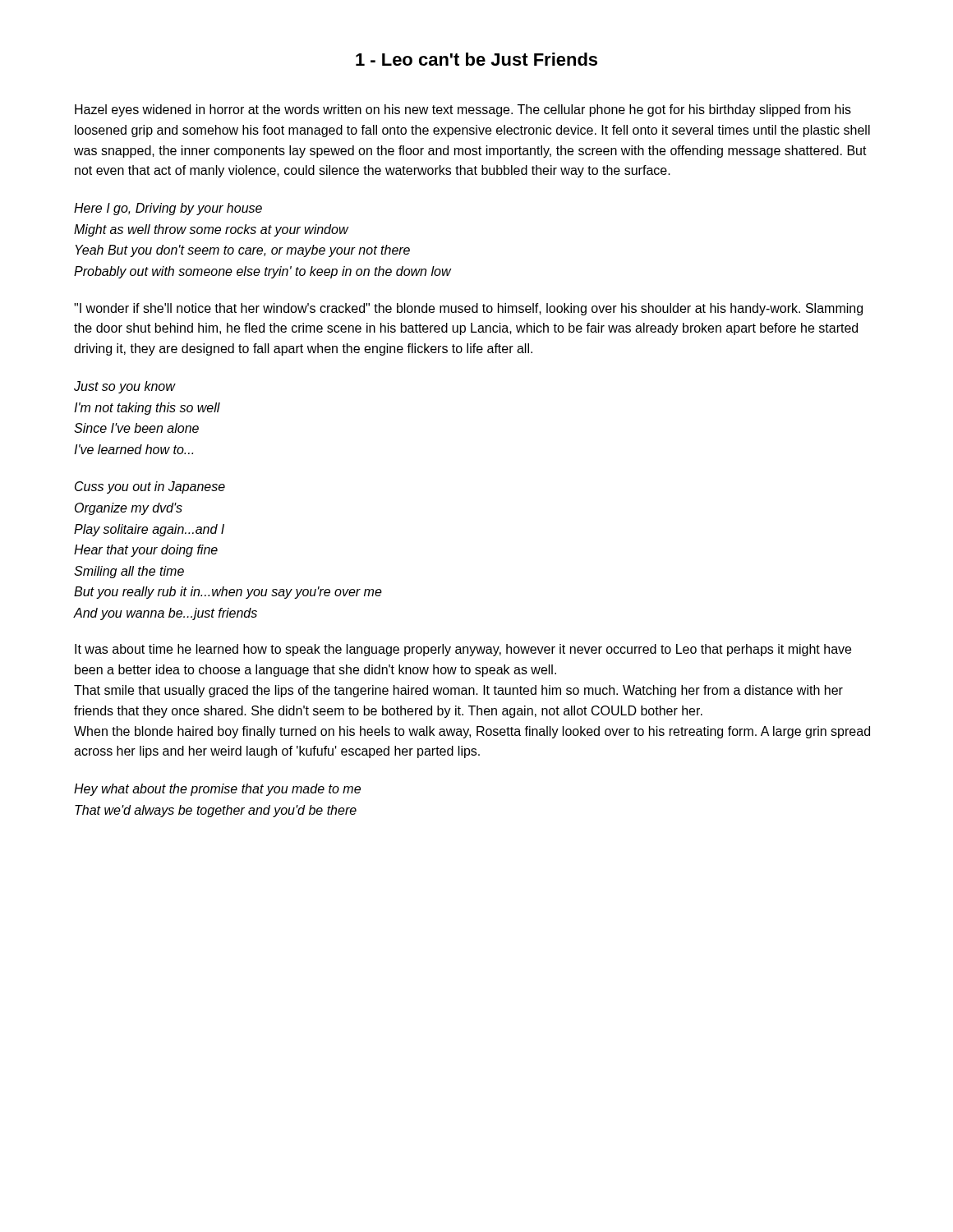This screenshot has height=1232, width=953.
Task: Locate the text block with the text "Here I go, Driving by your house"
Action: [168, 209]
